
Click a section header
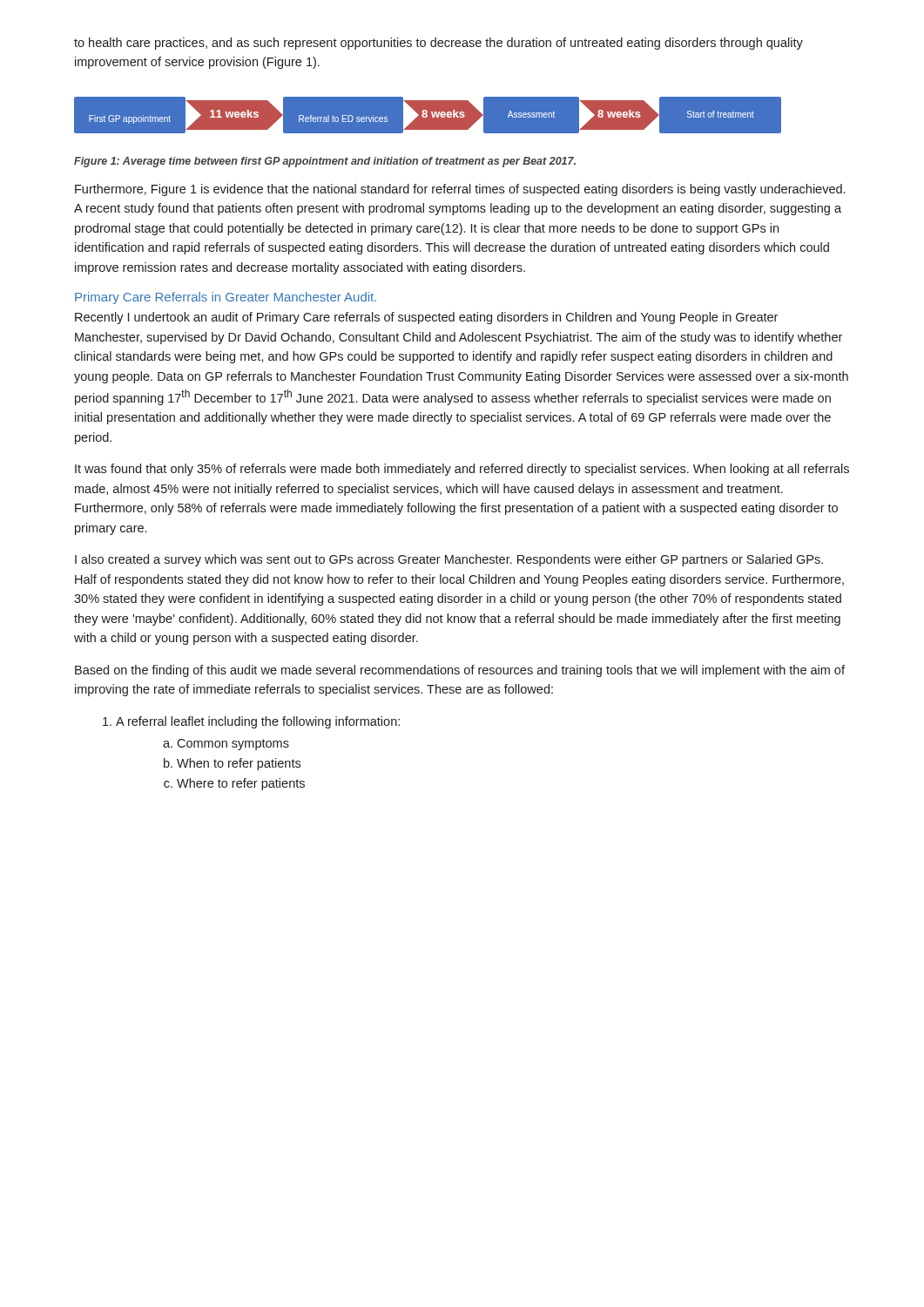(x=462, y=297)
